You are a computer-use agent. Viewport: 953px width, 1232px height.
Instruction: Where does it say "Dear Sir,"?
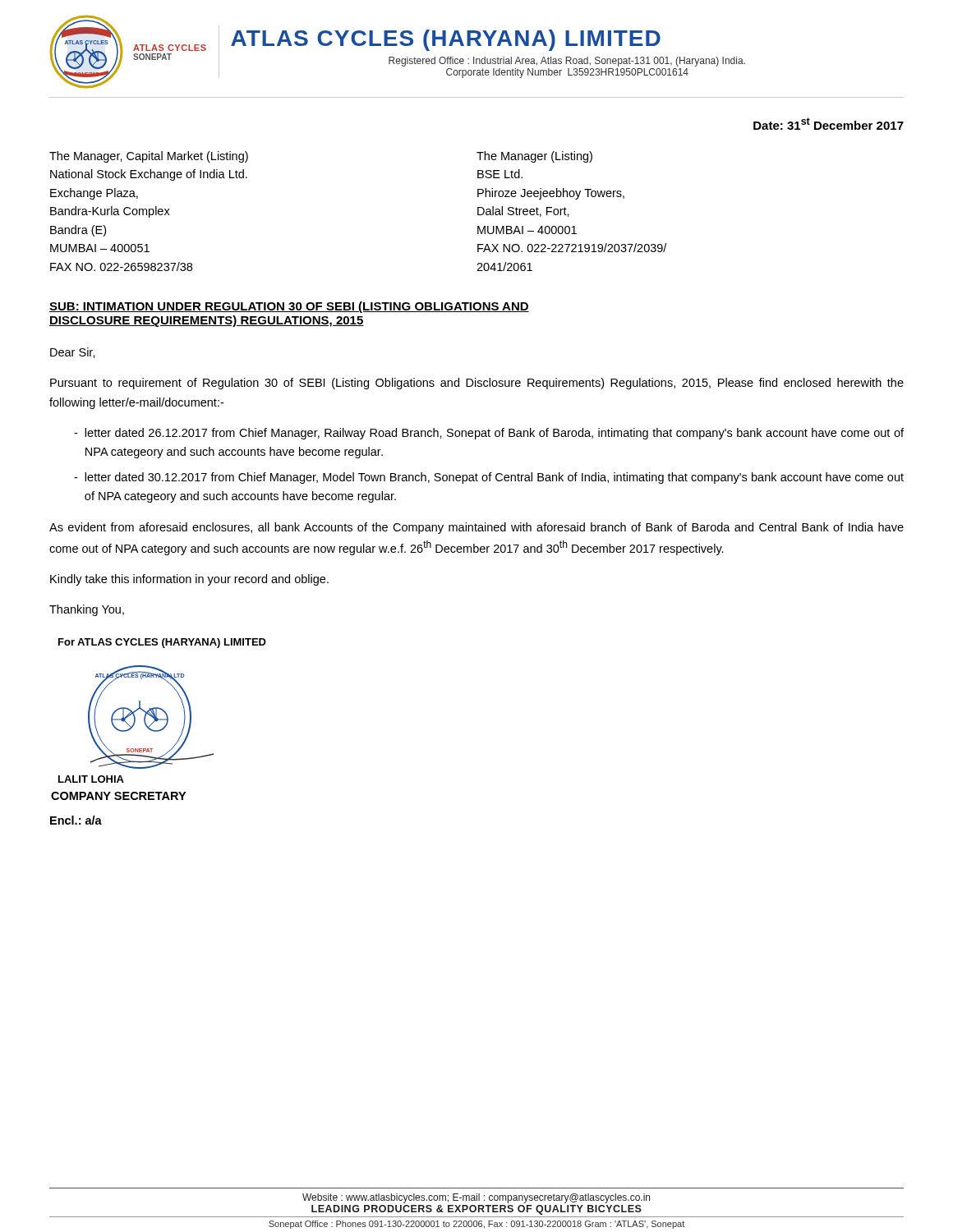point(72,353)
